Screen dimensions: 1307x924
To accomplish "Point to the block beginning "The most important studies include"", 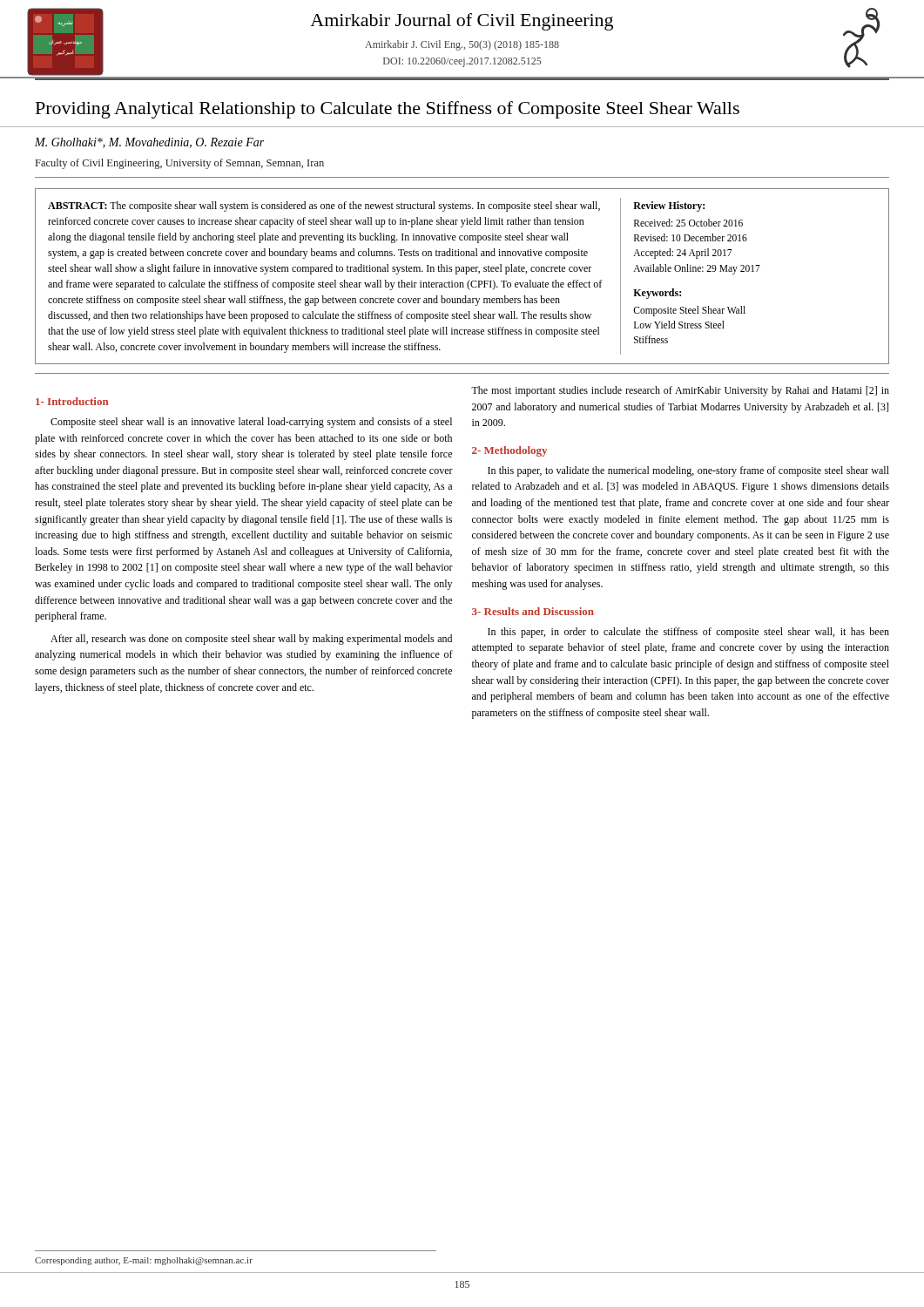I will pyautogui.click(x=680, y=407).
